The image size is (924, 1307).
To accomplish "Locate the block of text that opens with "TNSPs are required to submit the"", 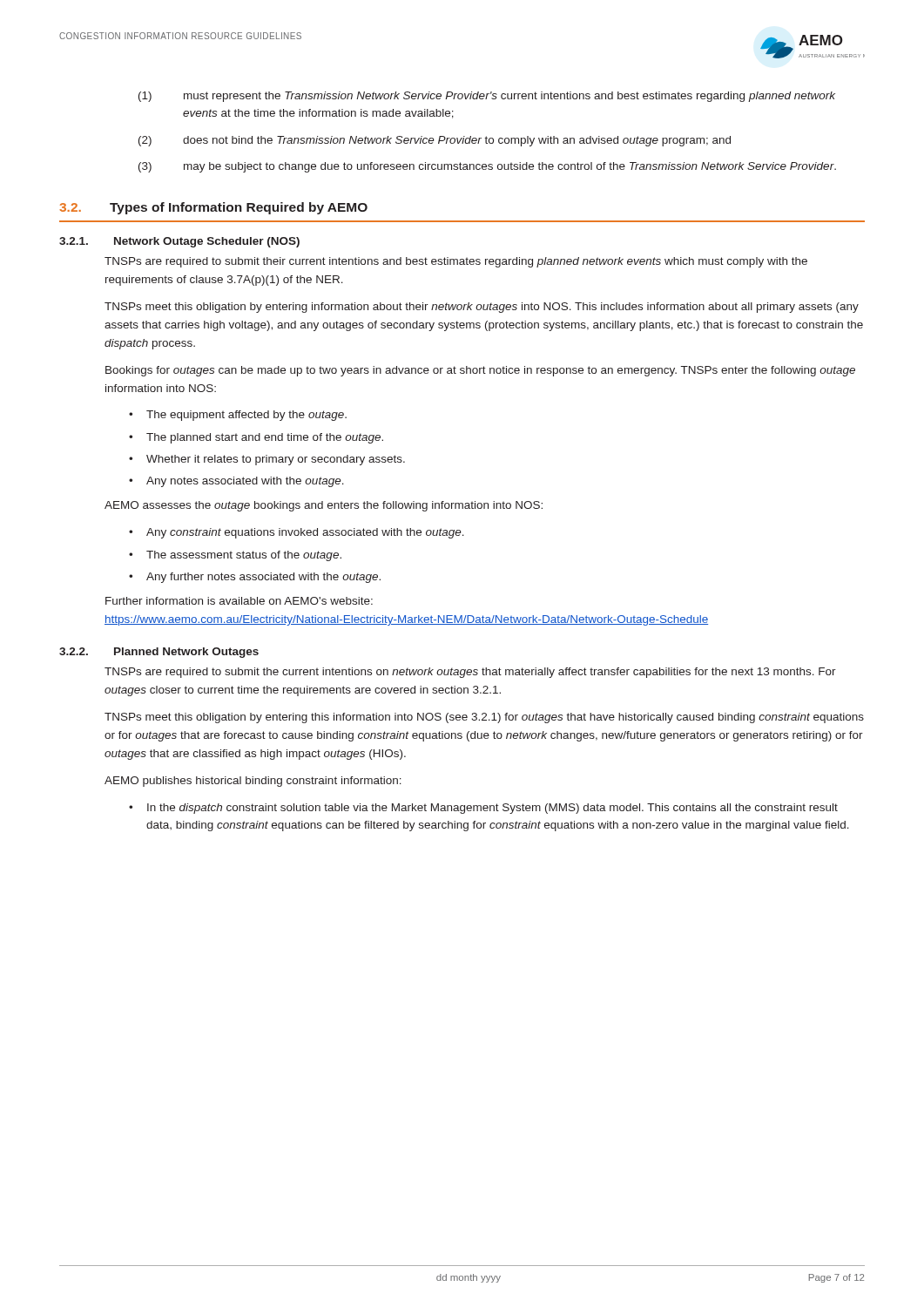I will tap(470, 680).
